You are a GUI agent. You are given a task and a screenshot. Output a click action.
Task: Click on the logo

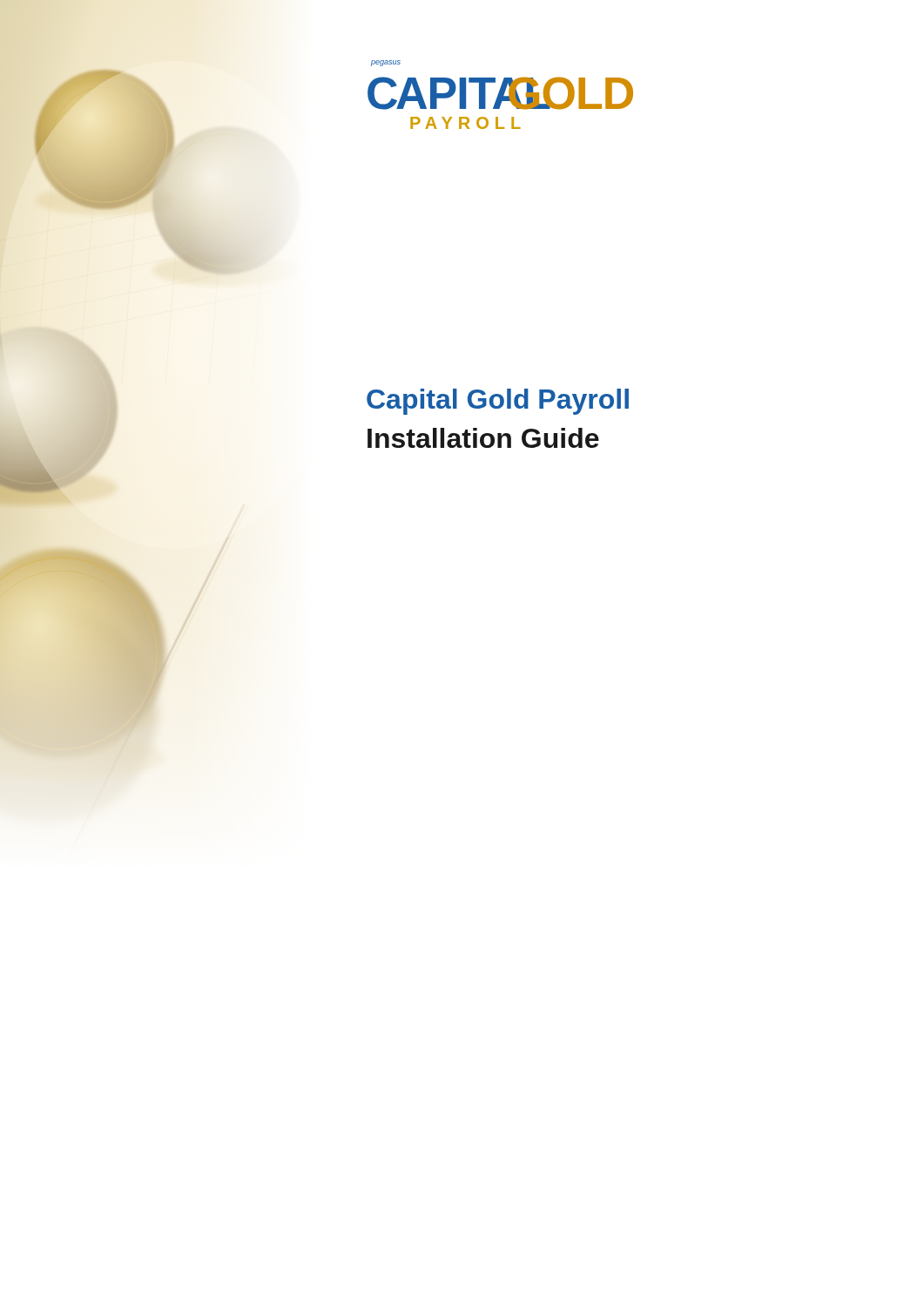pyautogui.click(x=618, y=91)
